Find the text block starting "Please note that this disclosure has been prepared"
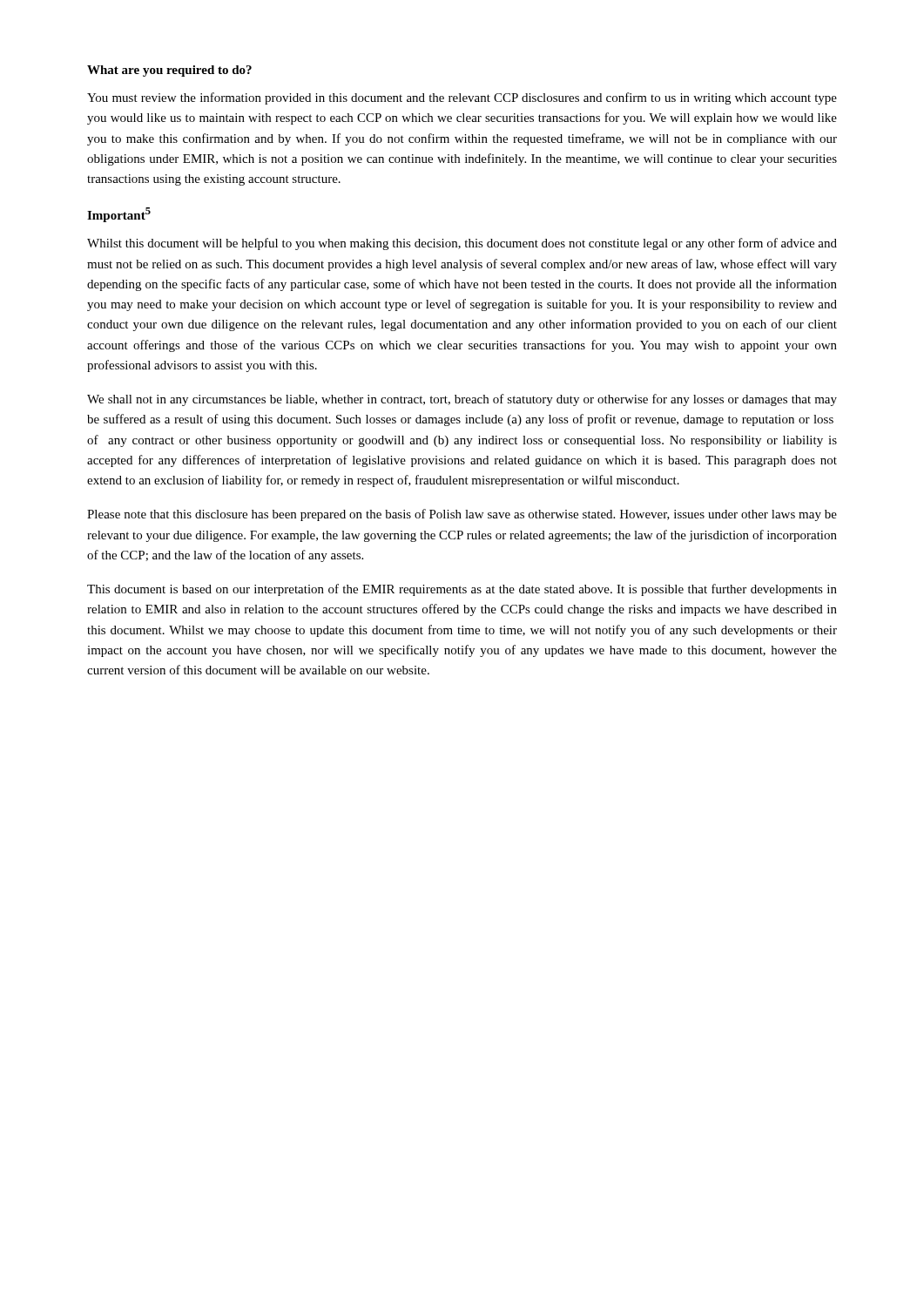The width and height of the screenshot is (924, 1307). (462, 535)
